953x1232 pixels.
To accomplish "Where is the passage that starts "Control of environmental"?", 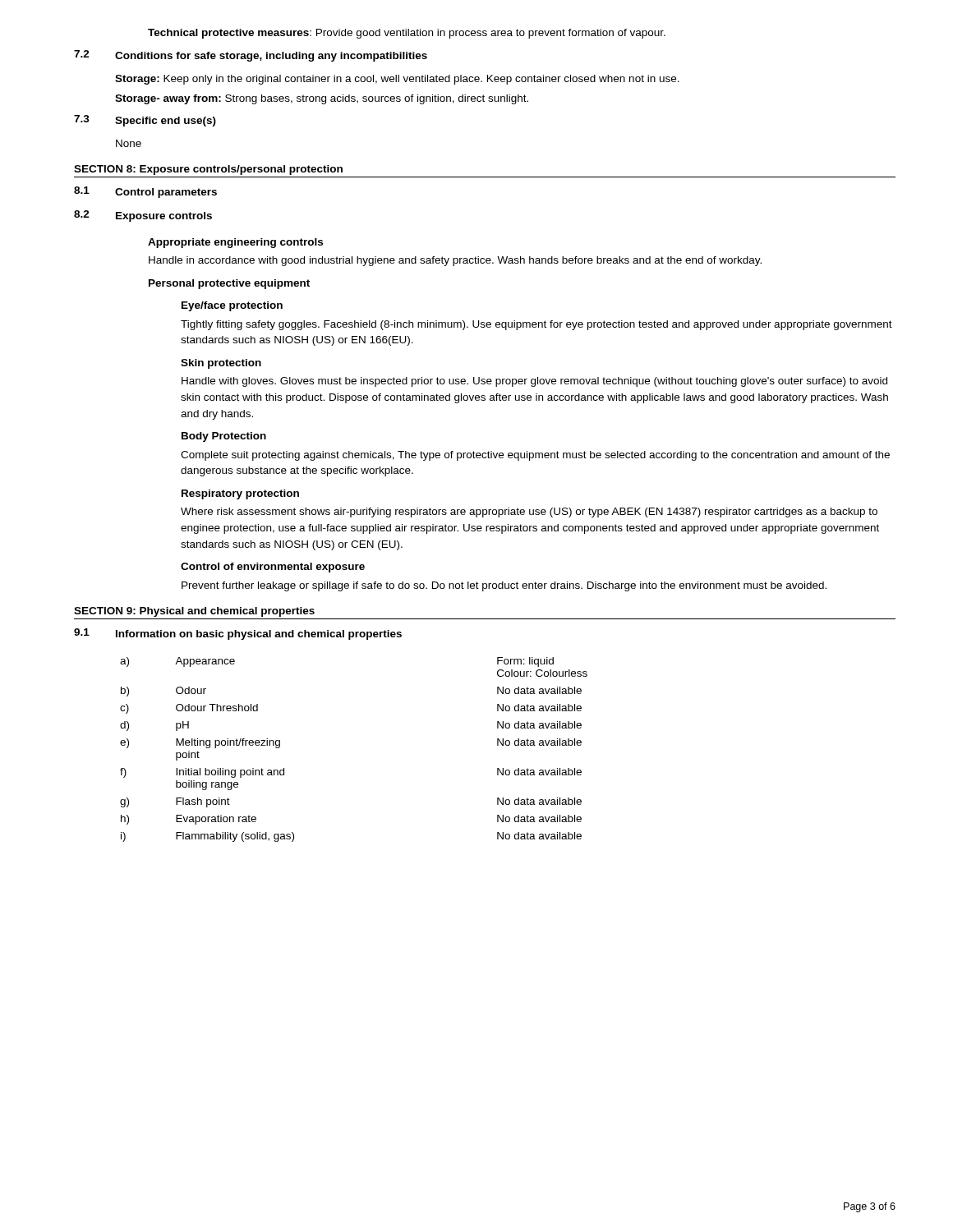I will pos(538,576).
